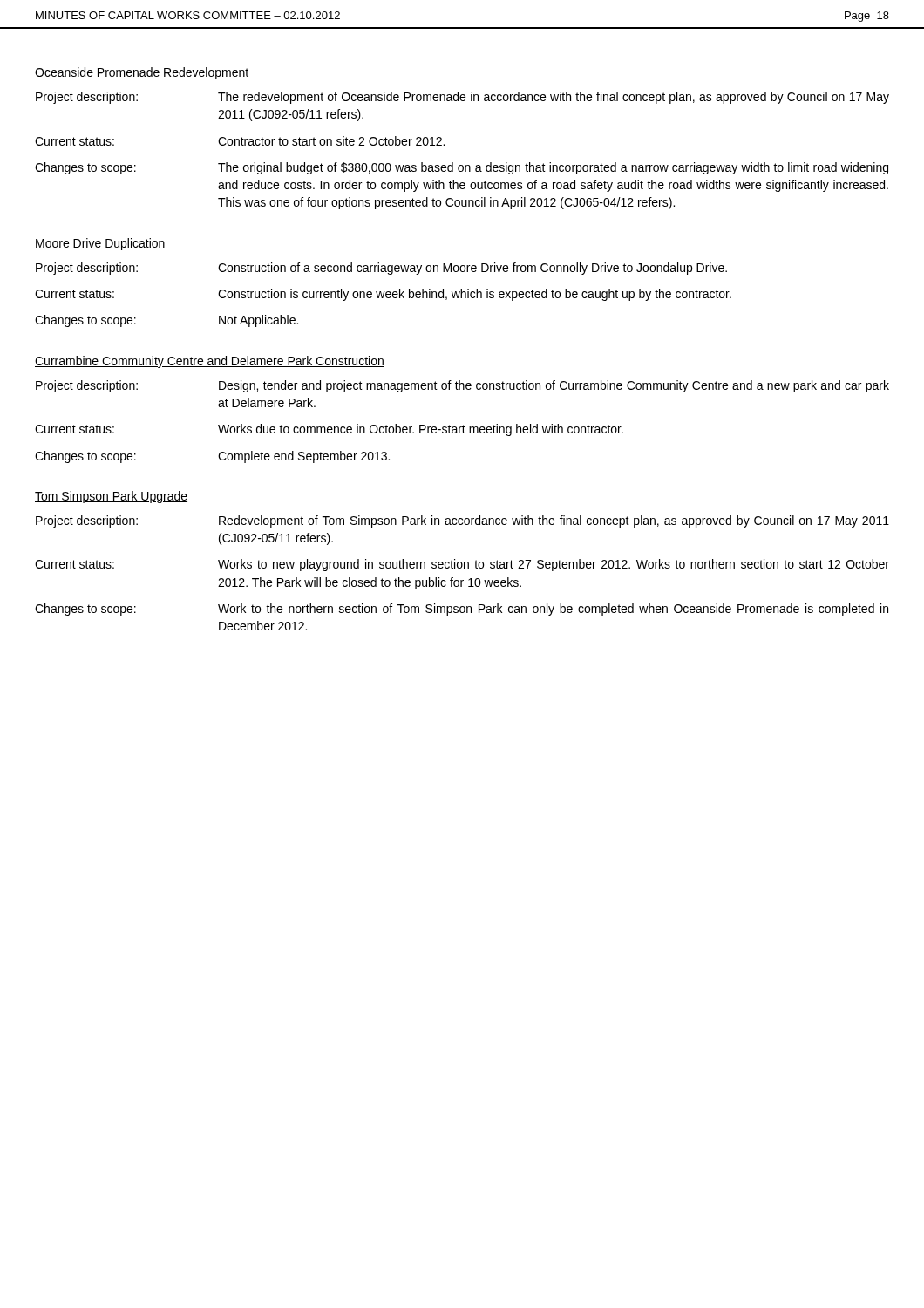Find the region starting "Currambine Community Centre and Delamere Park Construction"
924x1308 pixels.
210,361
